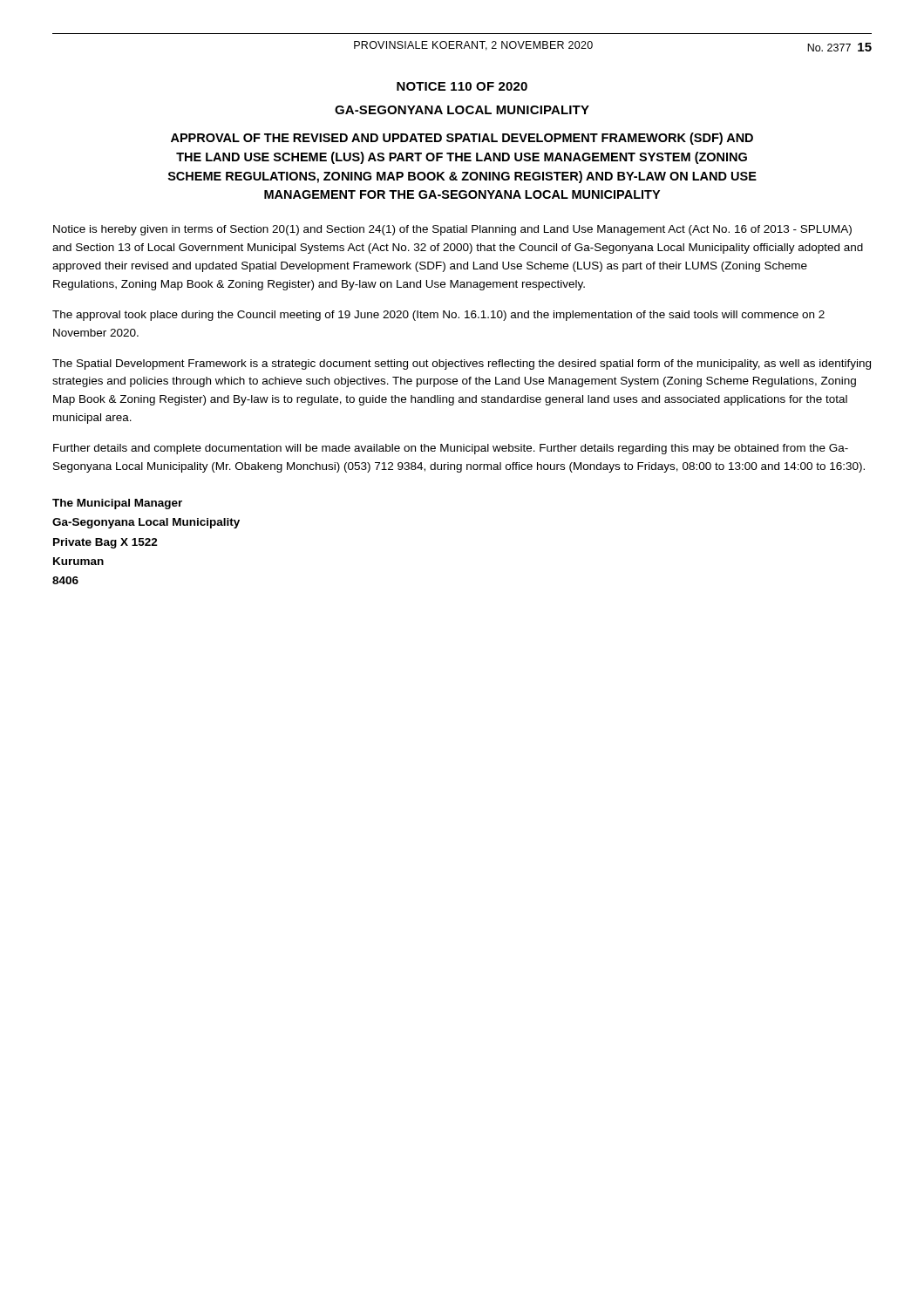Point to the block starting "Notice is hereby given in"
Viewport: 924px width, 1308px height.
point(458,256)
